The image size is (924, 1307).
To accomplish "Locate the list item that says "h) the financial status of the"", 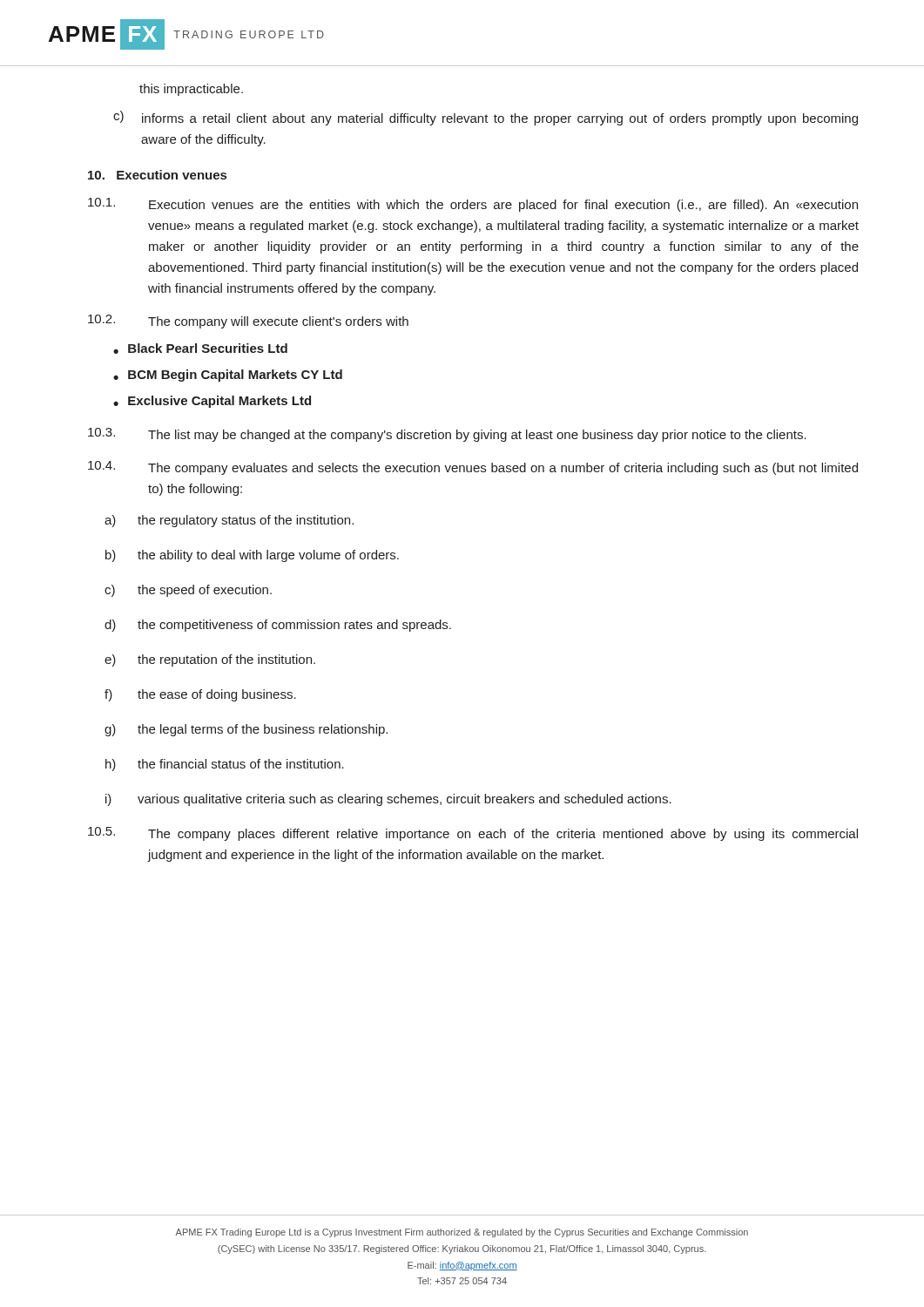I will [225, 765].
